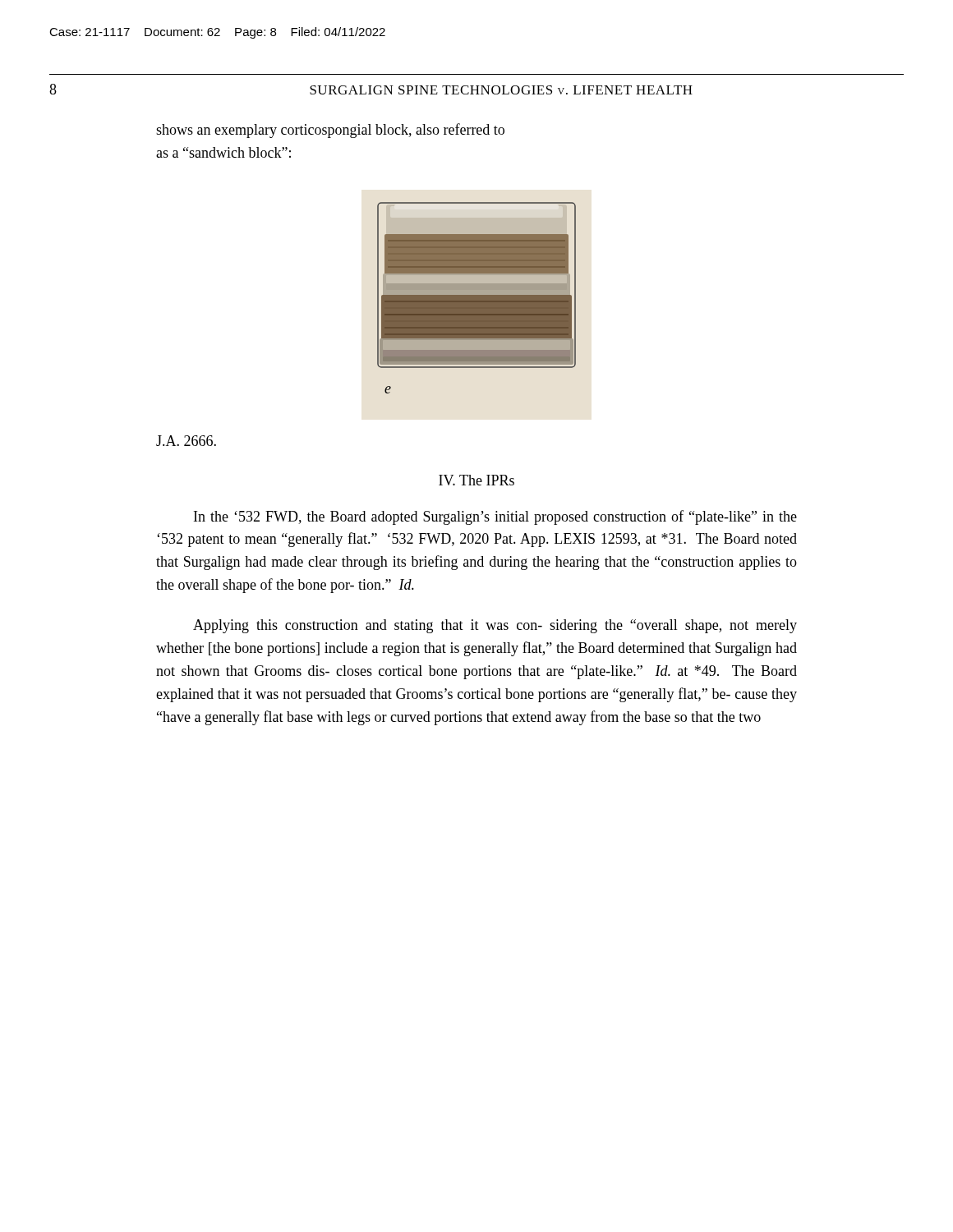Find the section header with the text "IV. The IPRs"
The height and width of the screenshot is (1232, 953).
[476, 480]
